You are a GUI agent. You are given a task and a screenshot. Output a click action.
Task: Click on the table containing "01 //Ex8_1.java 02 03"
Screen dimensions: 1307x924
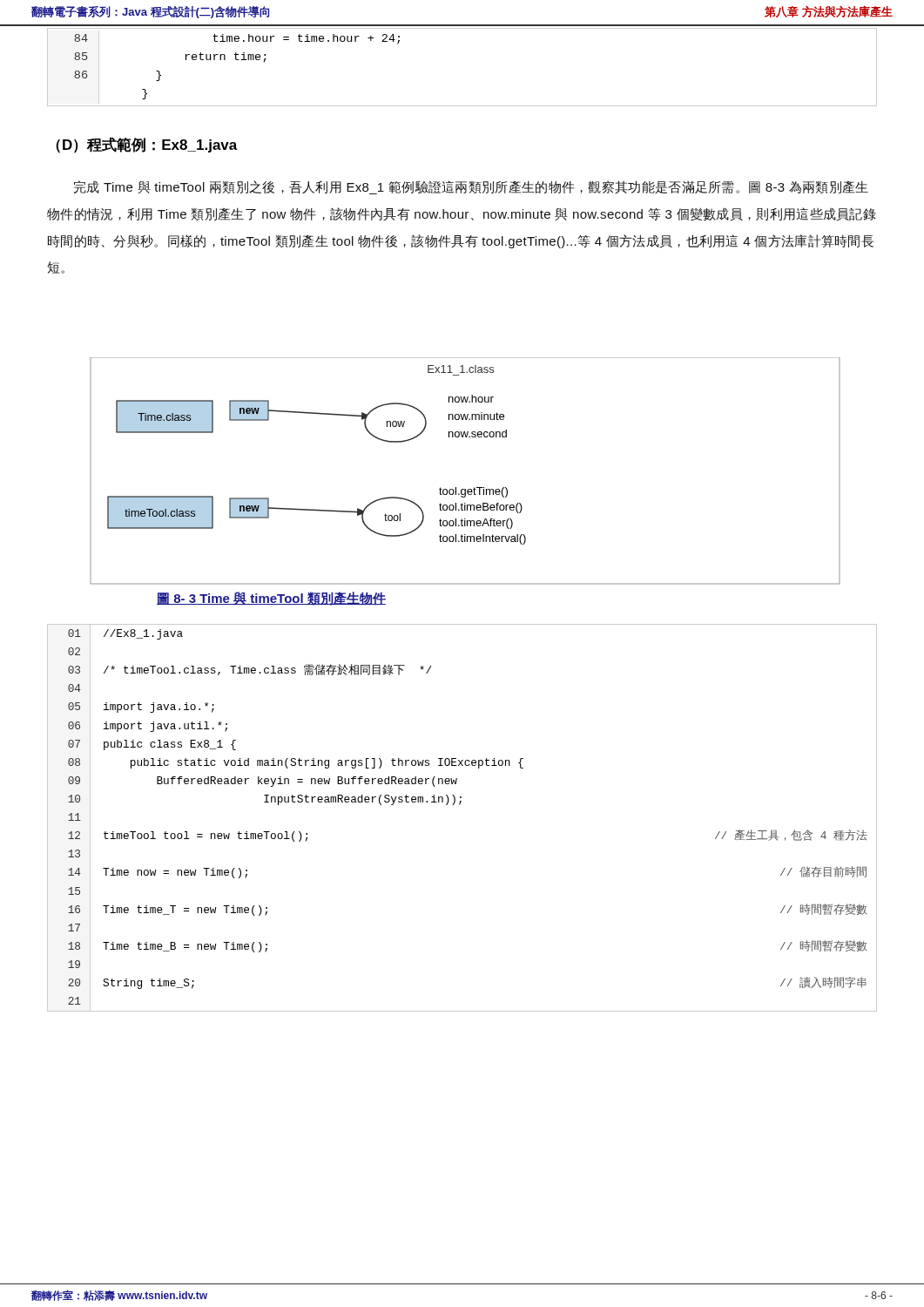click(462, 818)
